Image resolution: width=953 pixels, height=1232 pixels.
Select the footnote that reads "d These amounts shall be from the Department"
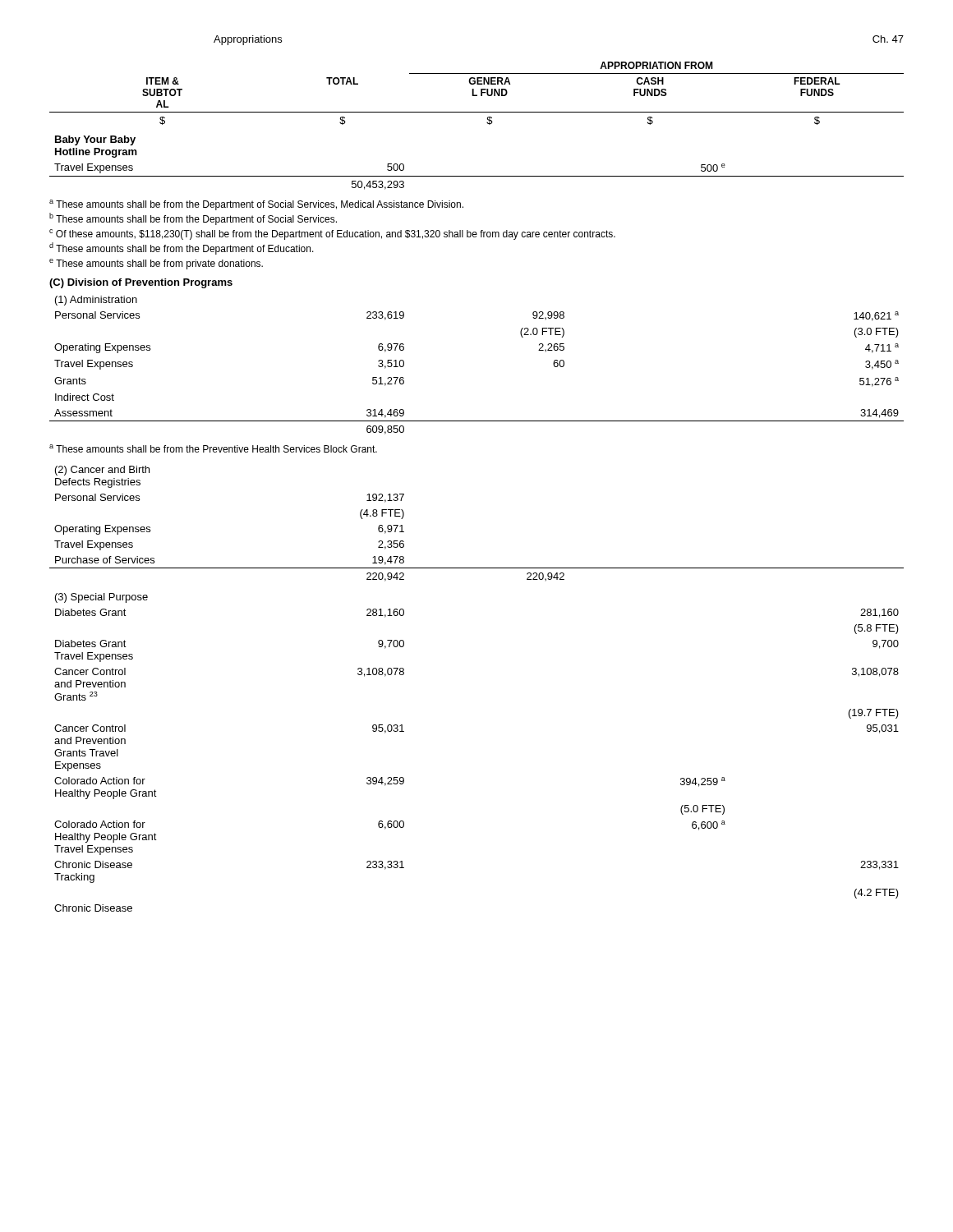pyautogui.click(x=182, y=248)
